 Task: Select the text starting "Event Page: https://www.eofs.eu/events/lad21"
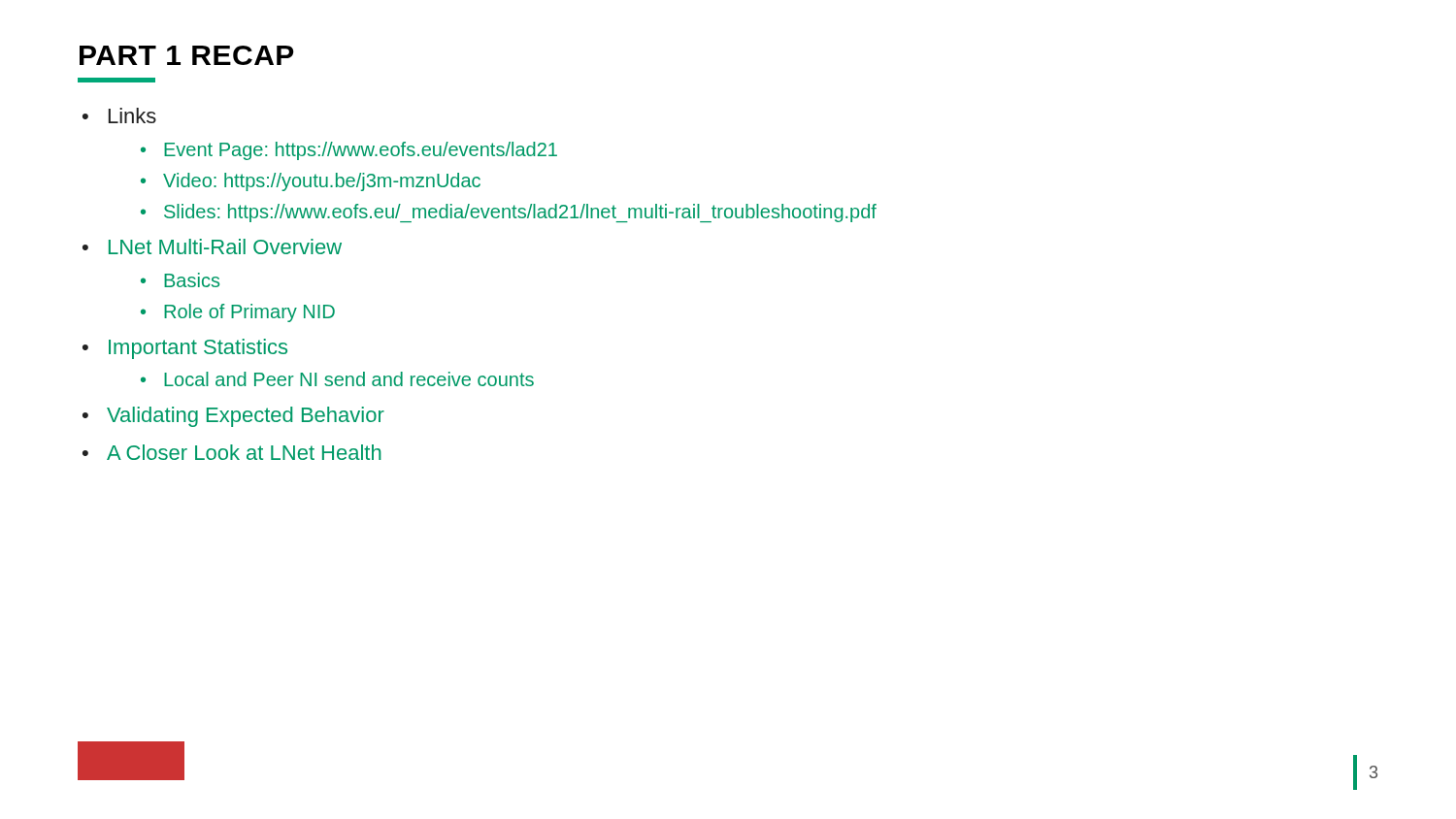361,149
